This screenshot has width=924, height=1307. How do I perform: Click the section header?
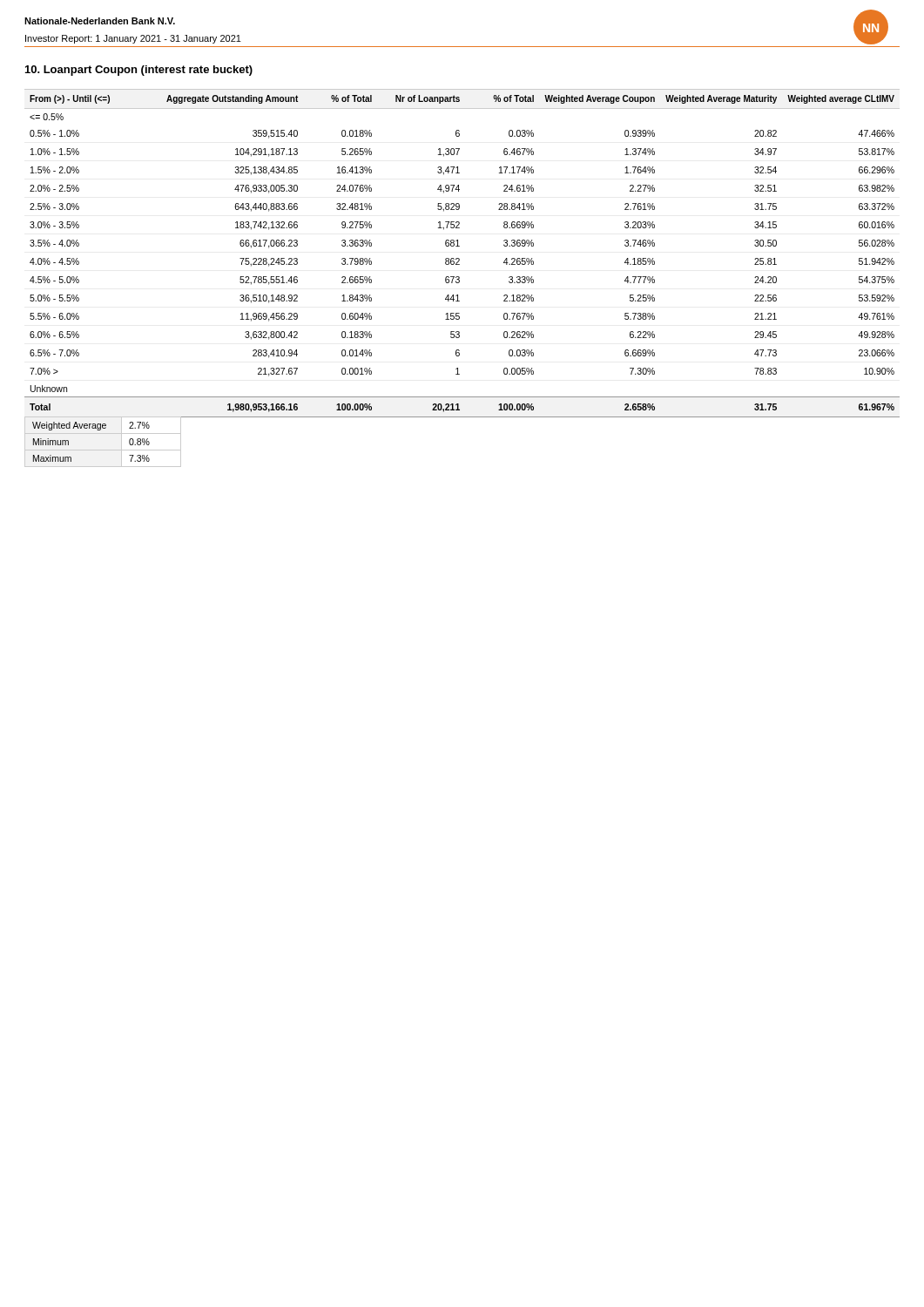tap(139, 69)
